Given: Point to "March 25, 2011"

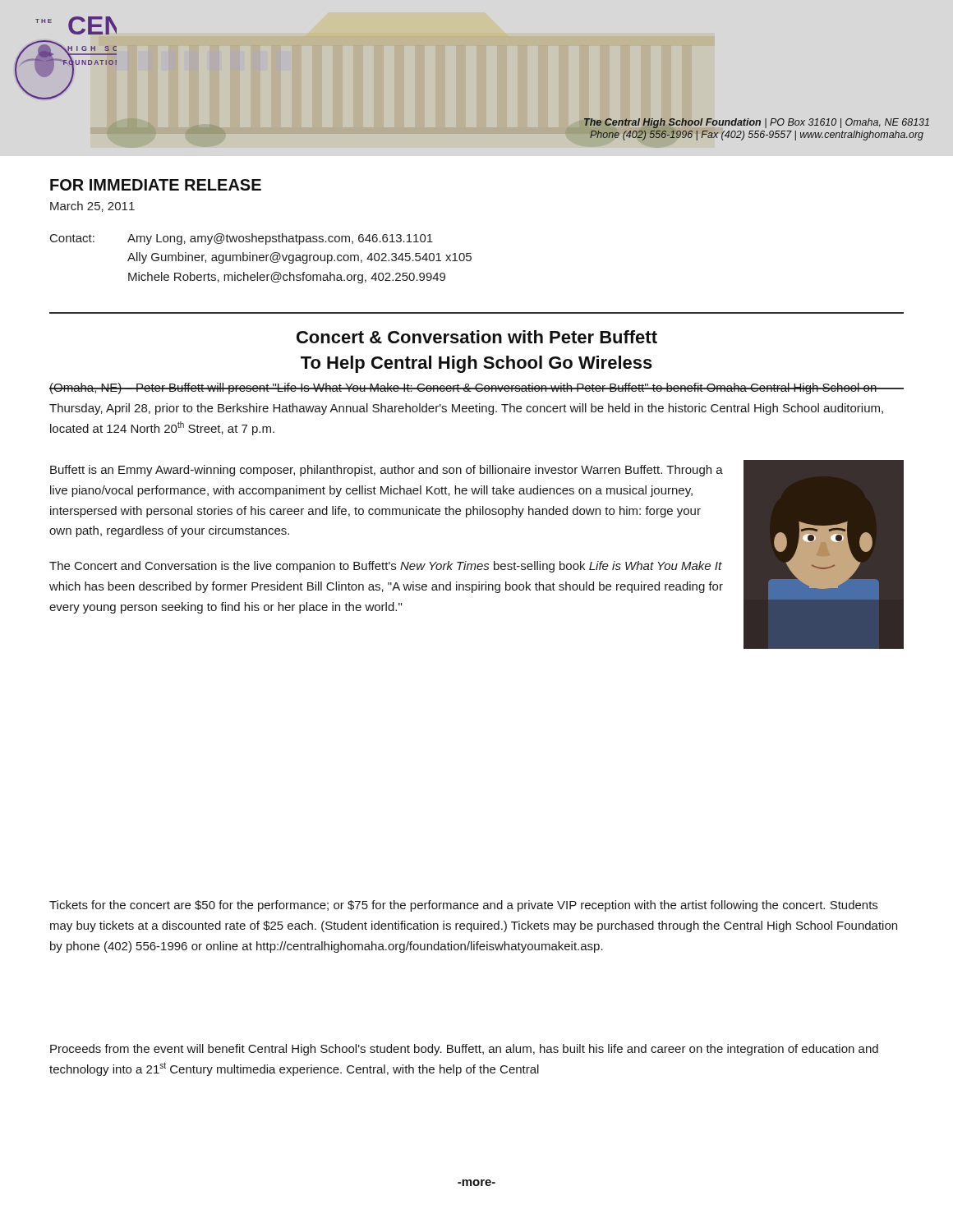Looking at the screenshot, I should [x=92, y=206].
